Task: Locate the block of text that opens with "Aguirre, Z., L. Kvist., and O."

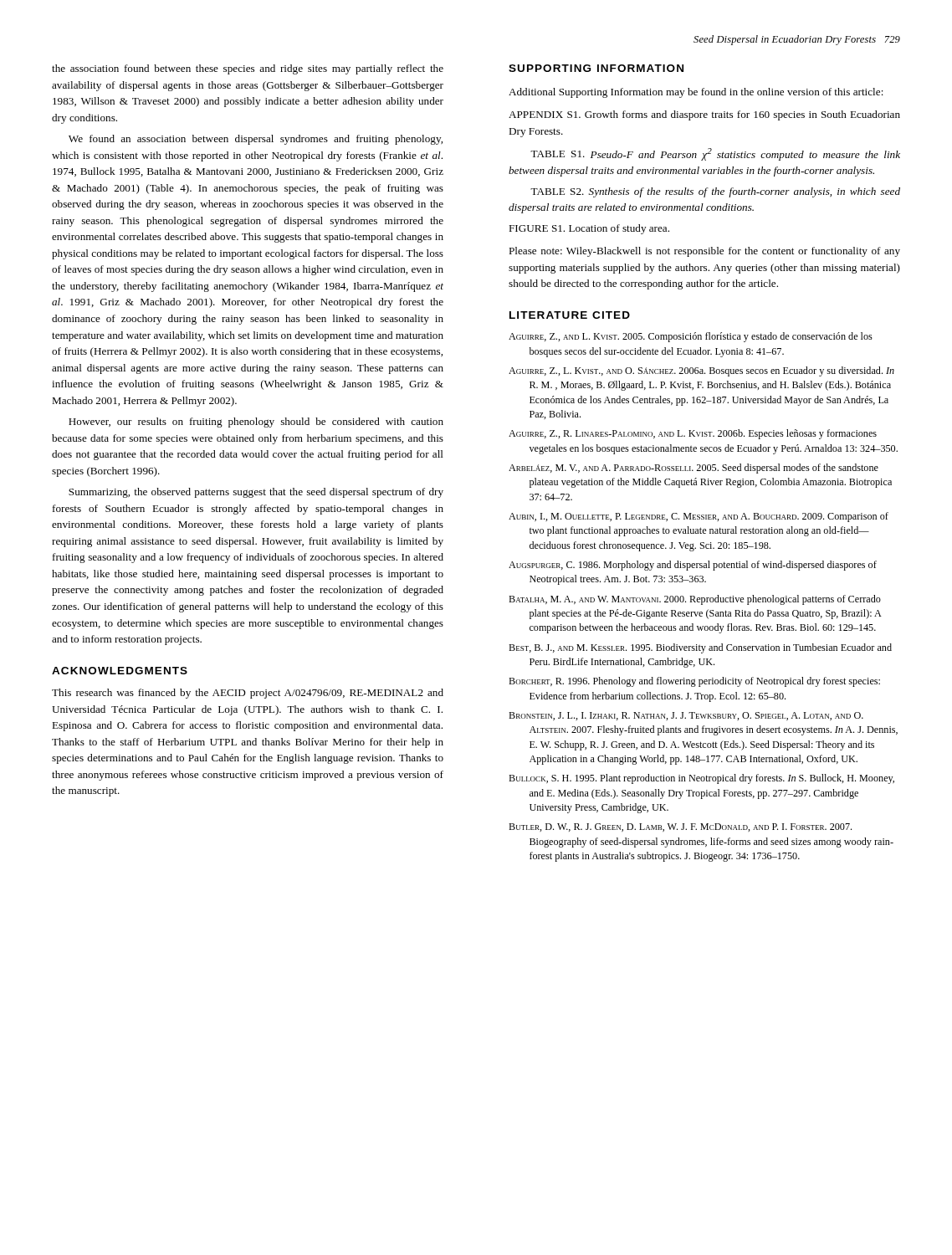Action: [702, 392]
